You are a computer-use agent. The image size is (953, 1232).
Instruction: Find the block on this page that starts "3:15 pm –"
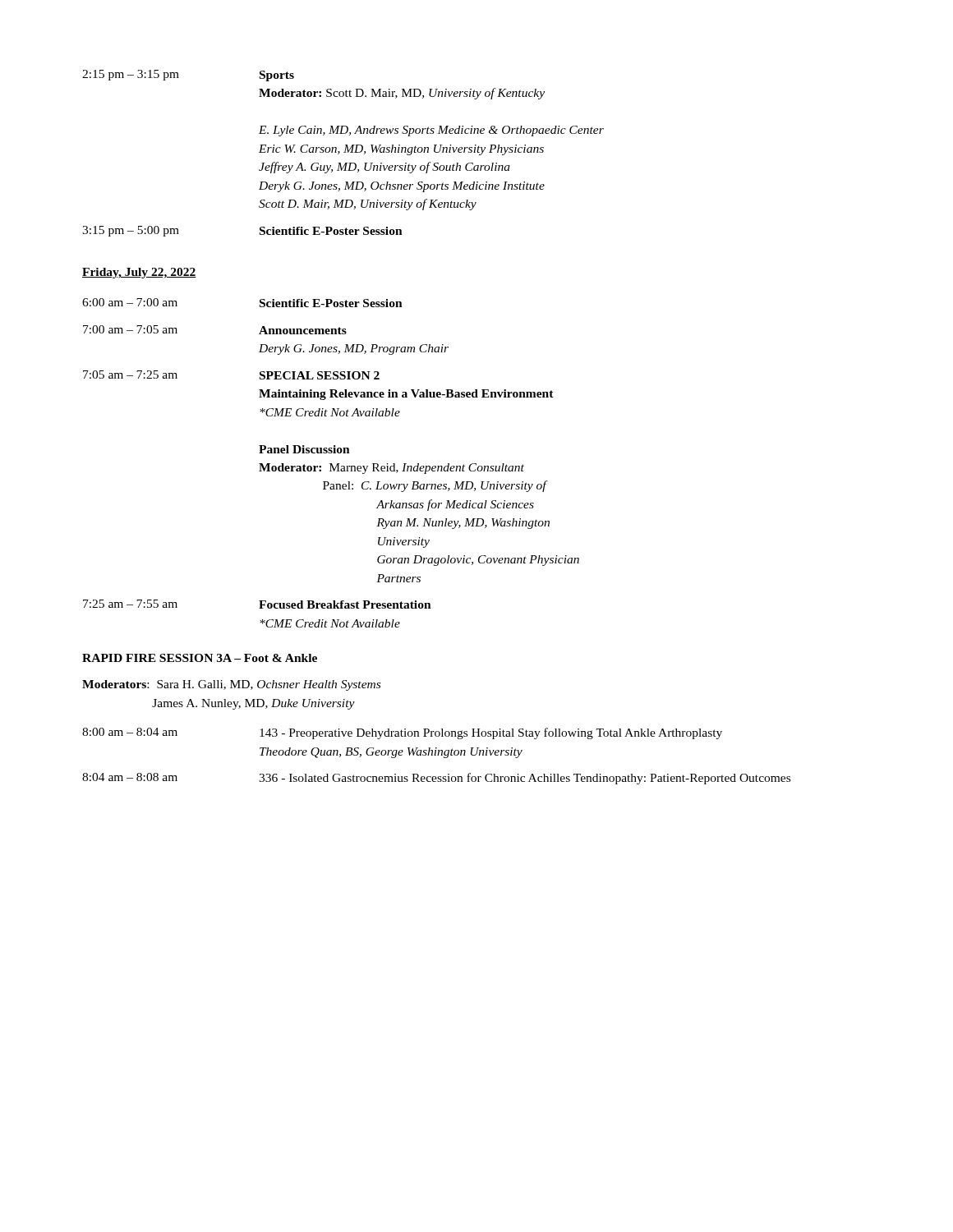[140, 230]
